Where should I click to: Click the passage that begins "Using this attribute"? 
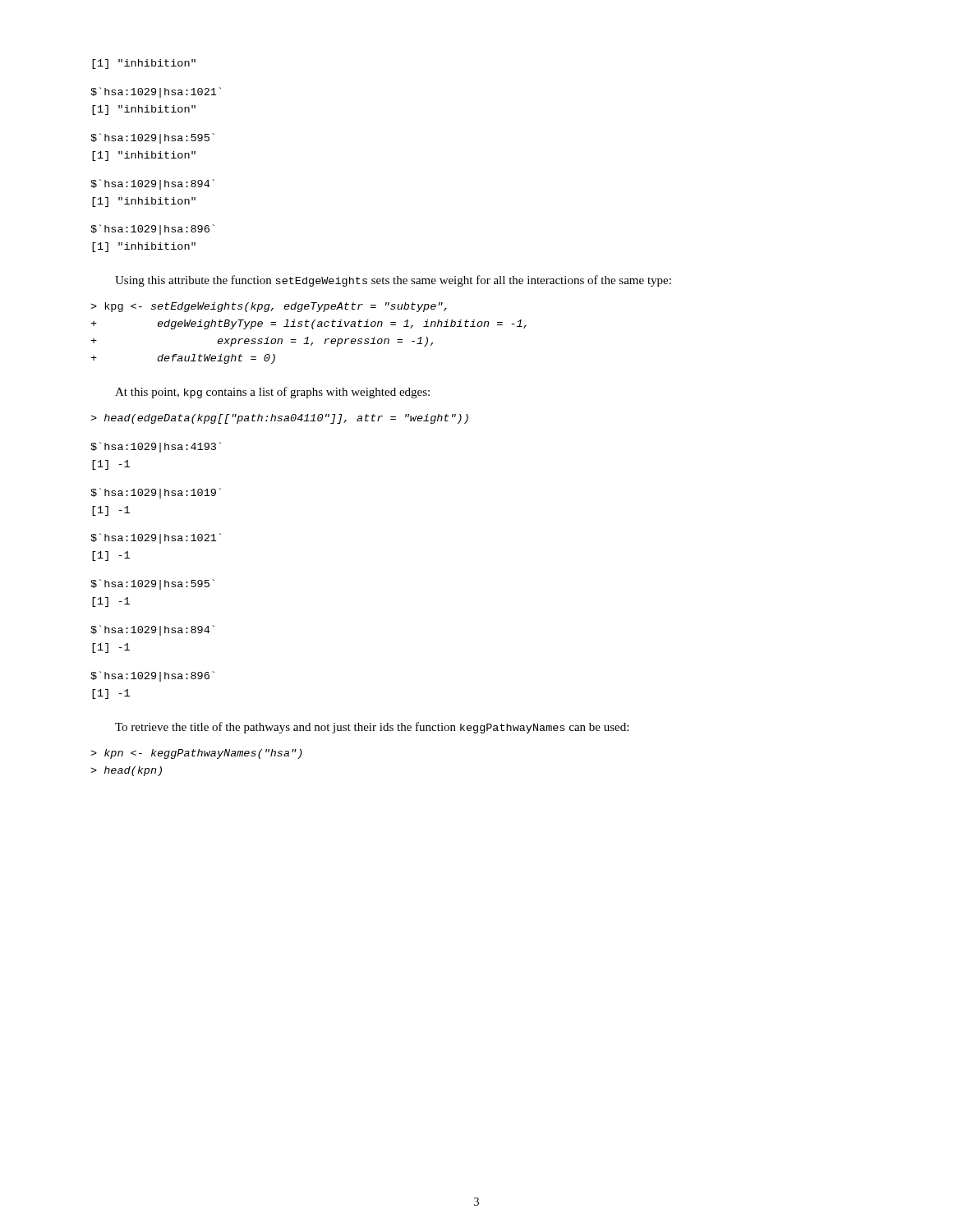point(393,281)
